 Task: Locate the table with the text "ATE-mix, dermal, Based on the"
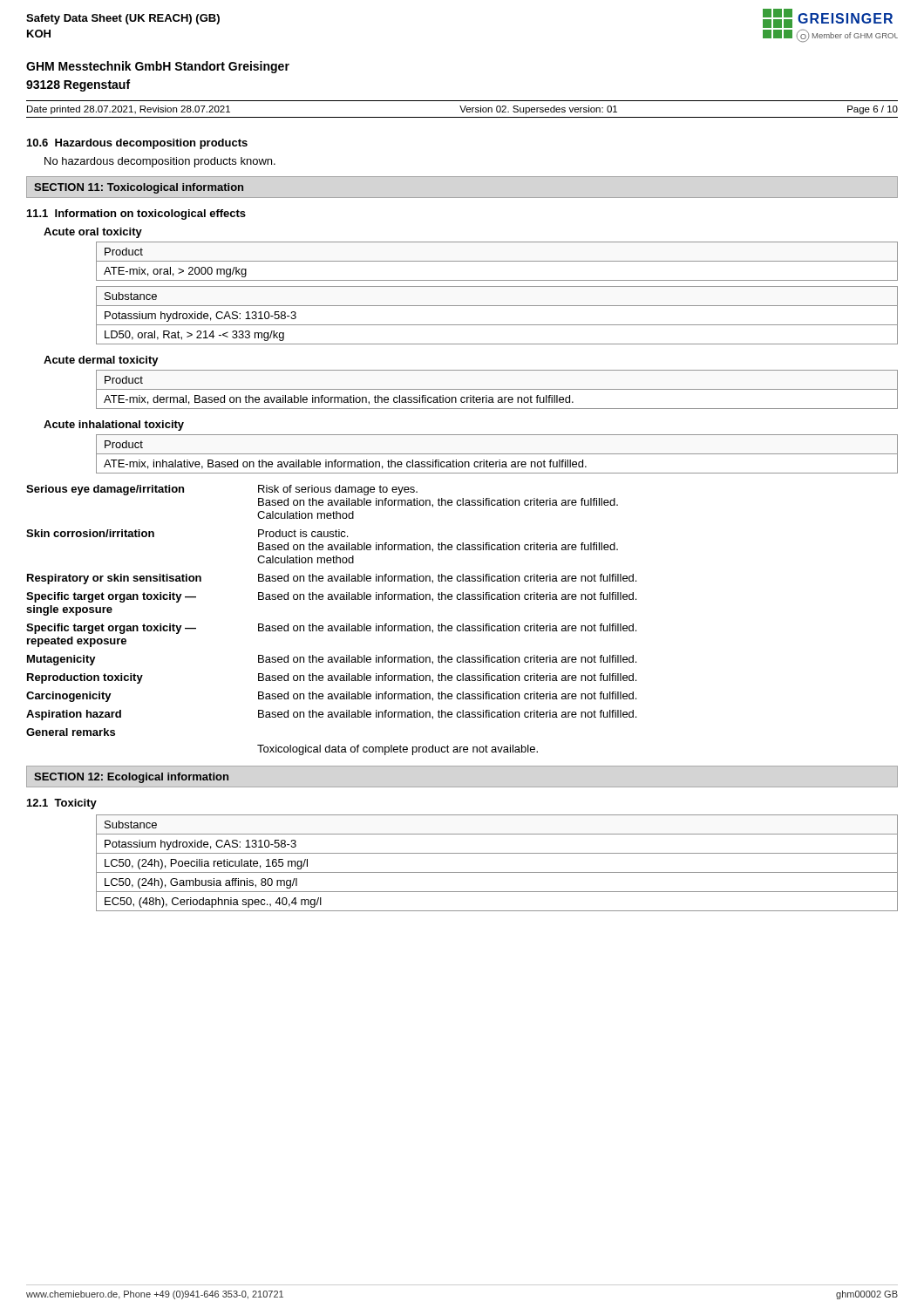pyautogui.click(x=497, y=389)
